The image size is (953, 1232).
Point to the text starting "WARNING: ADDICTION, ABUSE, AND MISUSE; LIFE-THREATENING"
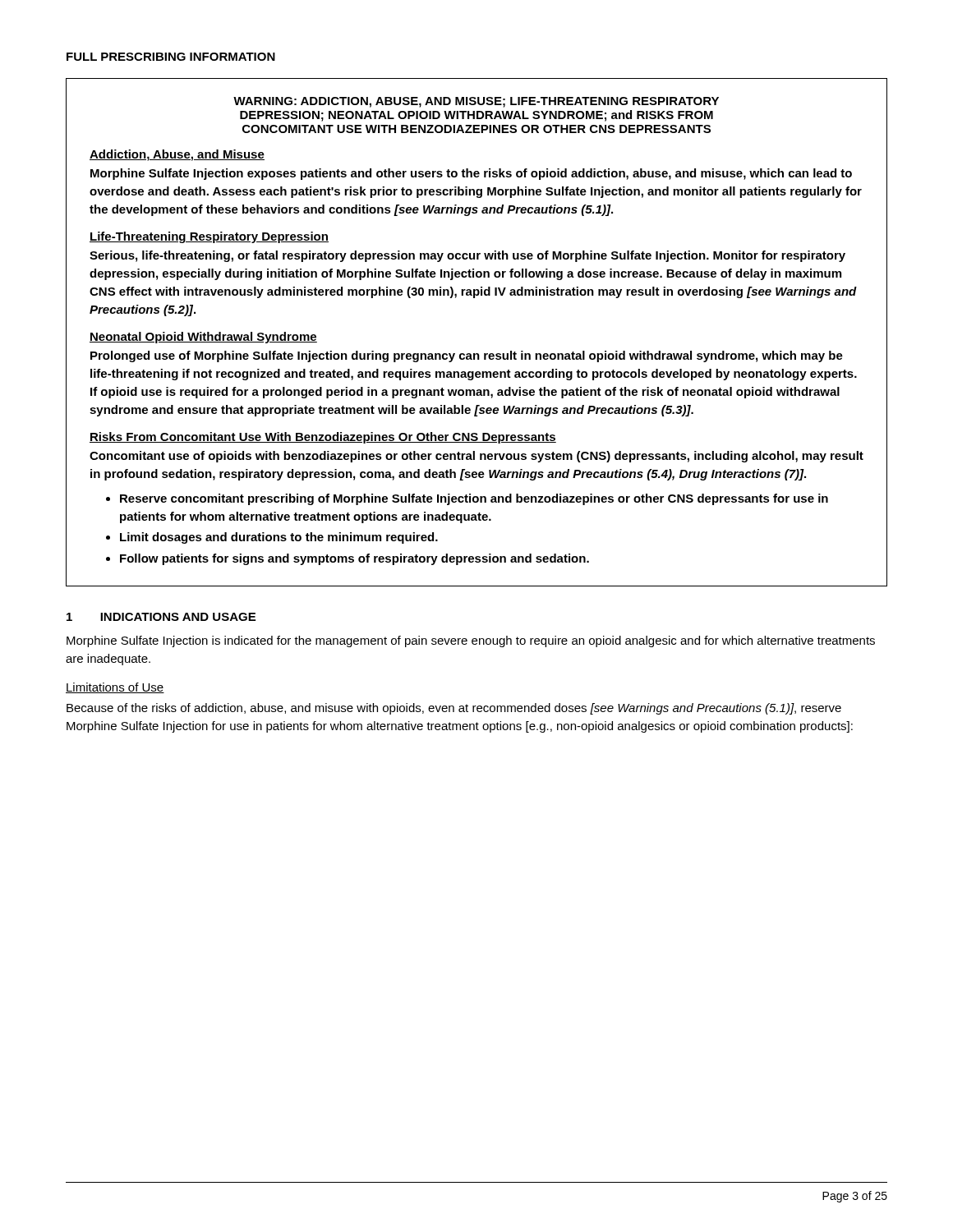(476, 102)
